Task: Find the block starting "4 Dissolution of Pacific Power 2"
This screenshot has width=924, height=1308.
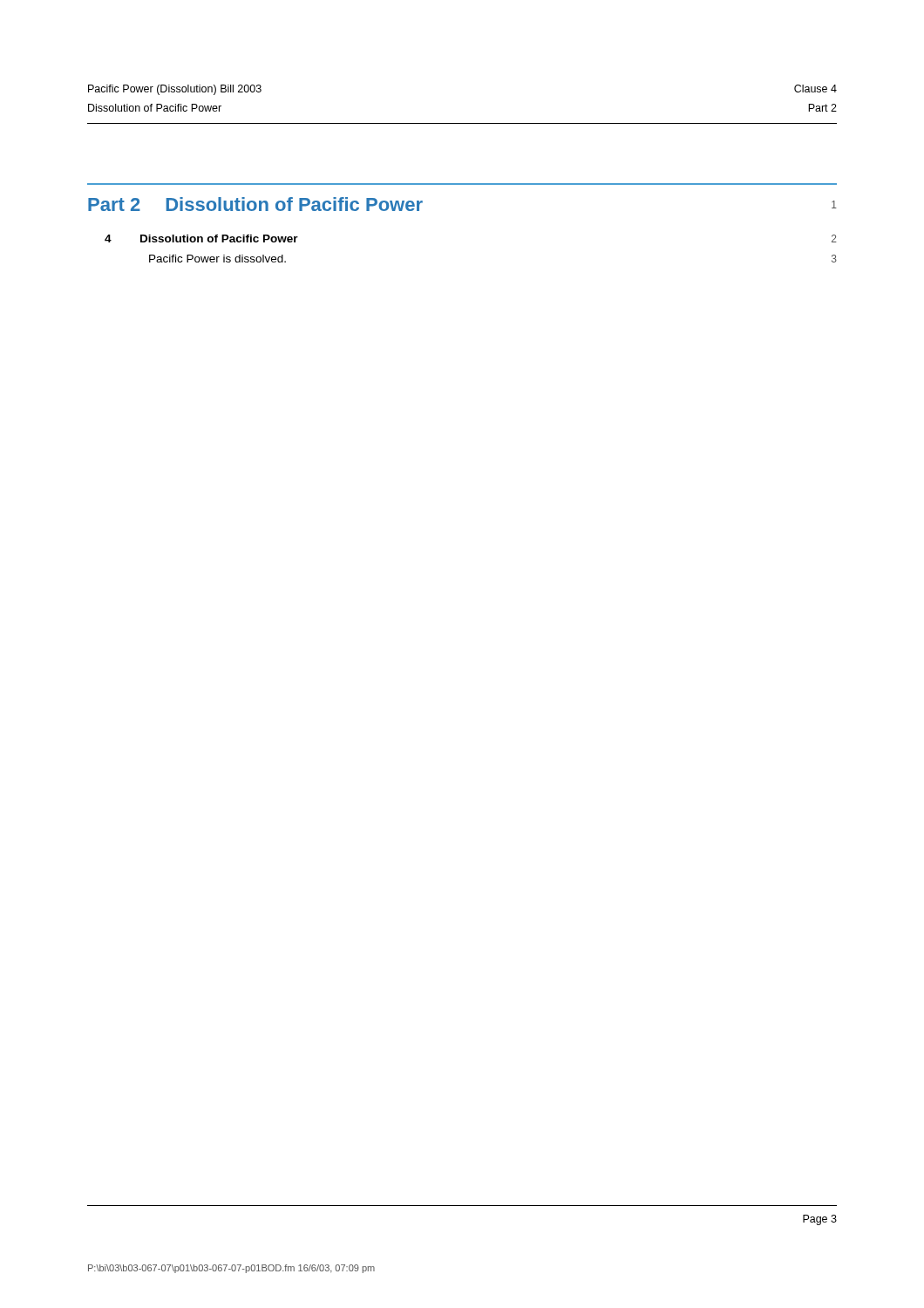Action: pos(212,238)
